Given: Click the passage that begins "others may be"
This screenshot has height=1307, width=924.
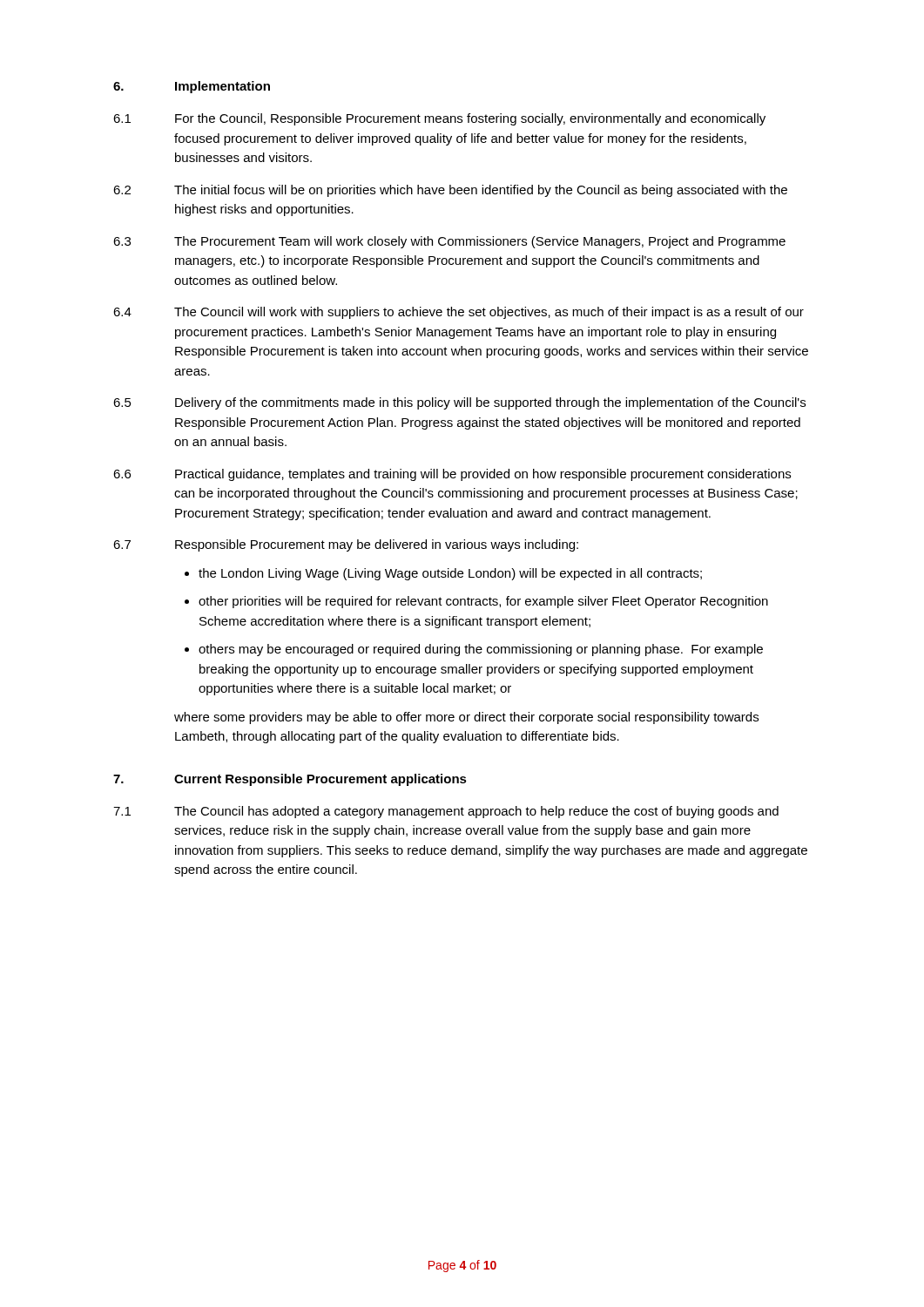Looking at the screenshot, I should pyautogui.click(x=481, y=668).
